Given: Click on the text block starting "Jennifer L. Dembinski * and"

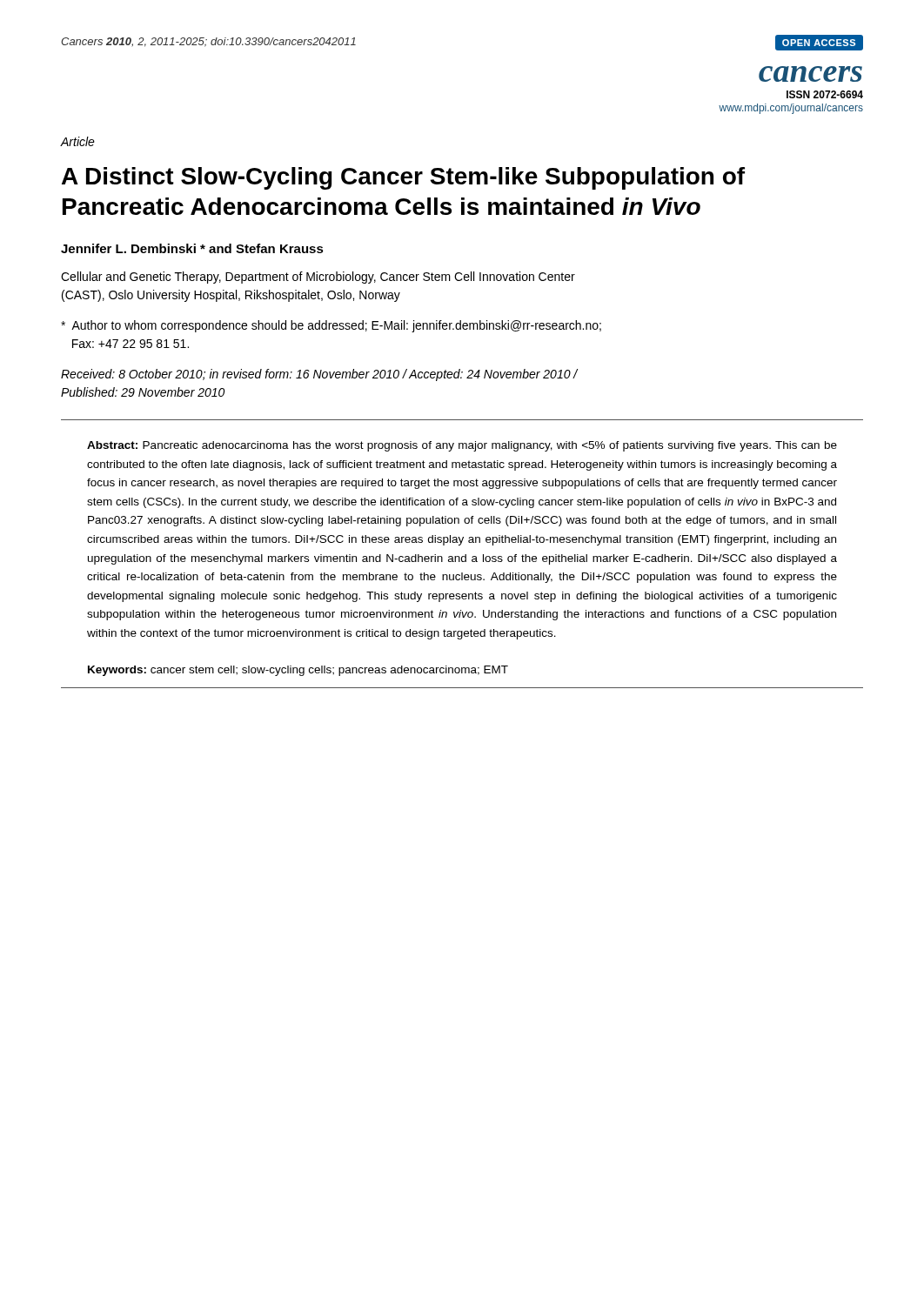Looking at the screenshot, I should point(192,248).
